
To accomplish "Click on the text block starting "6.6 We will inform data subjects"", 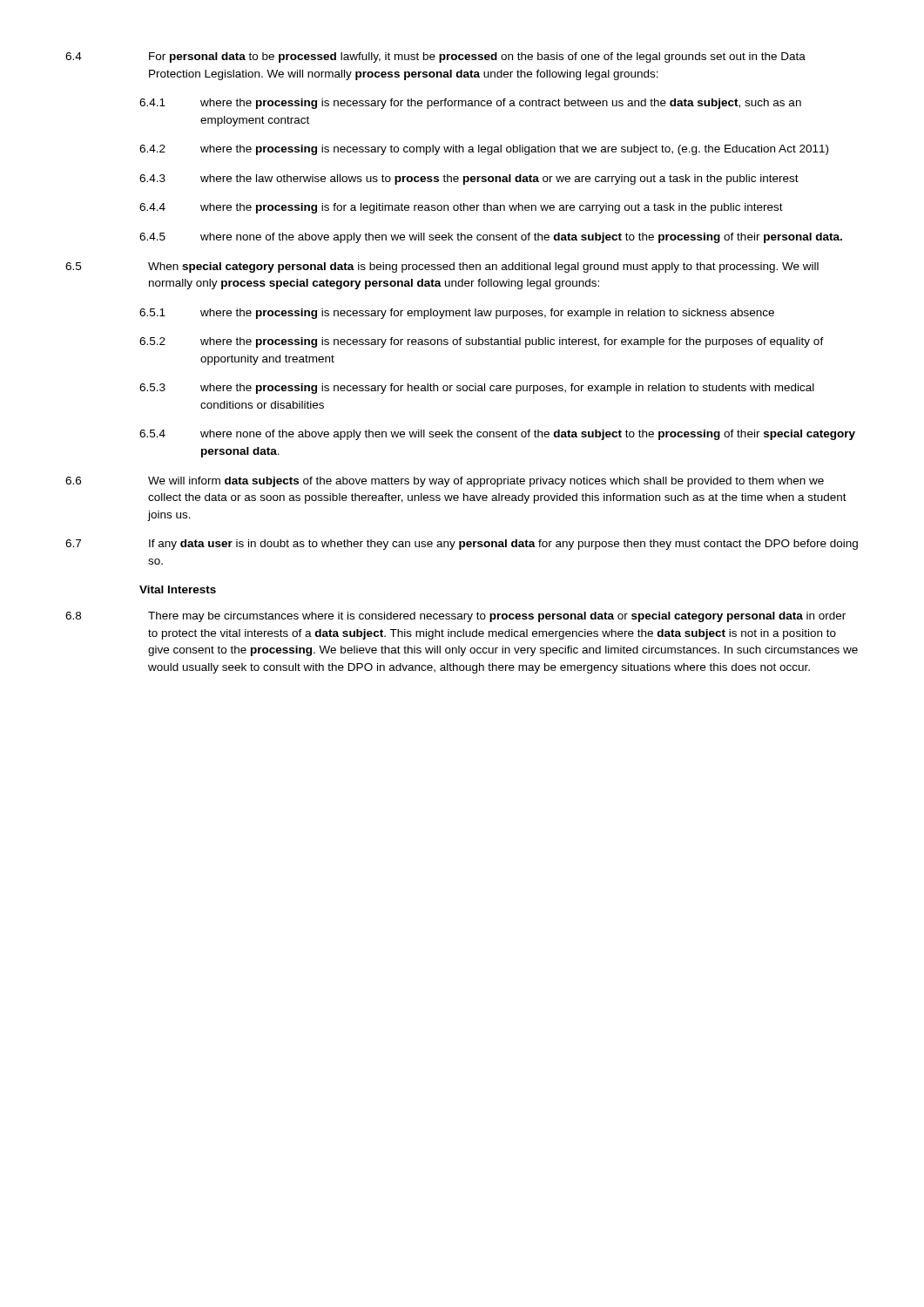I will point(462,497).
